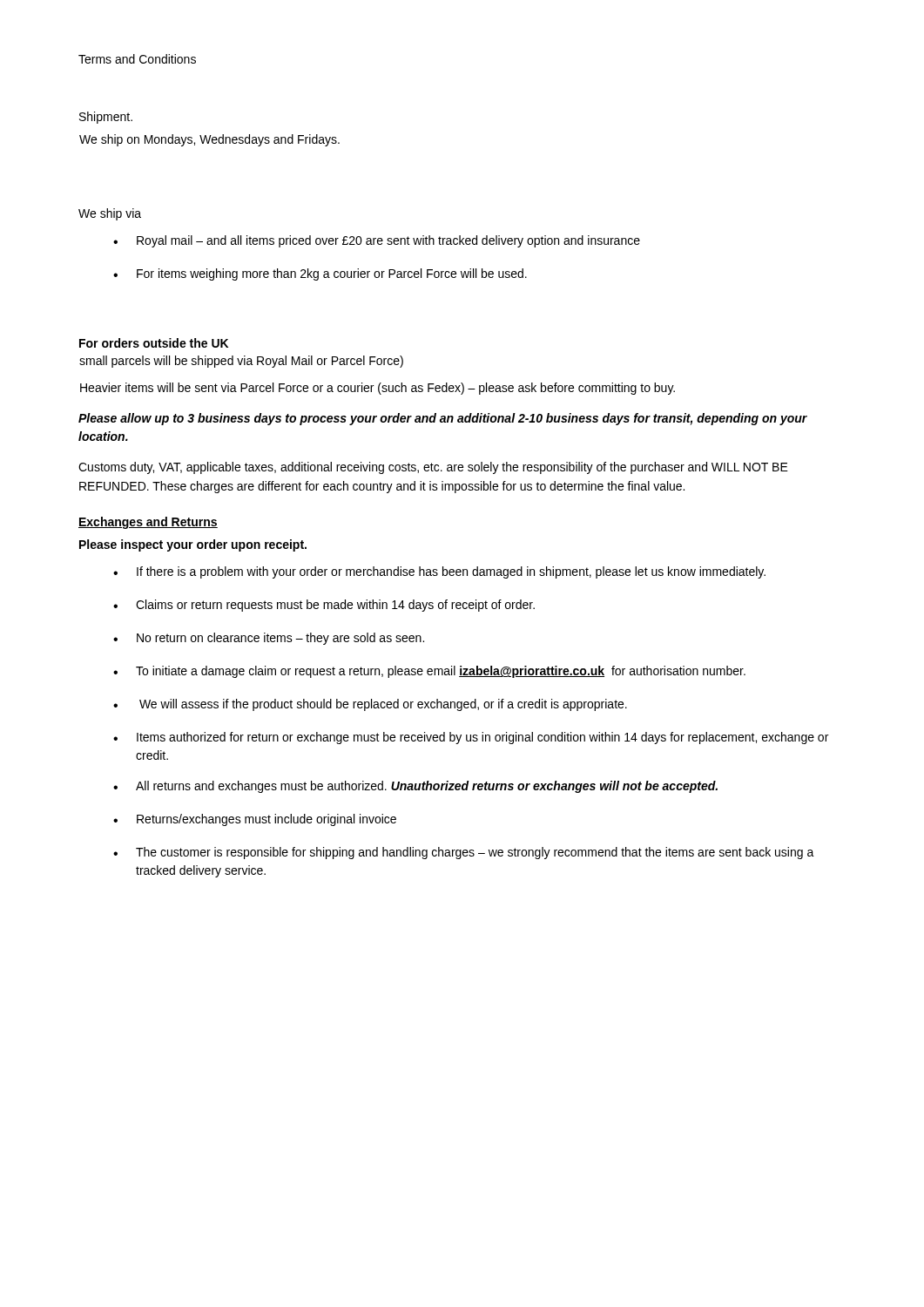Find the text block containing "Customs duty, VAT, applicable taxes, additional receiving costs,"
Image resolution: width=924 pixels, height=1307 pixels.
coord(433,476)
